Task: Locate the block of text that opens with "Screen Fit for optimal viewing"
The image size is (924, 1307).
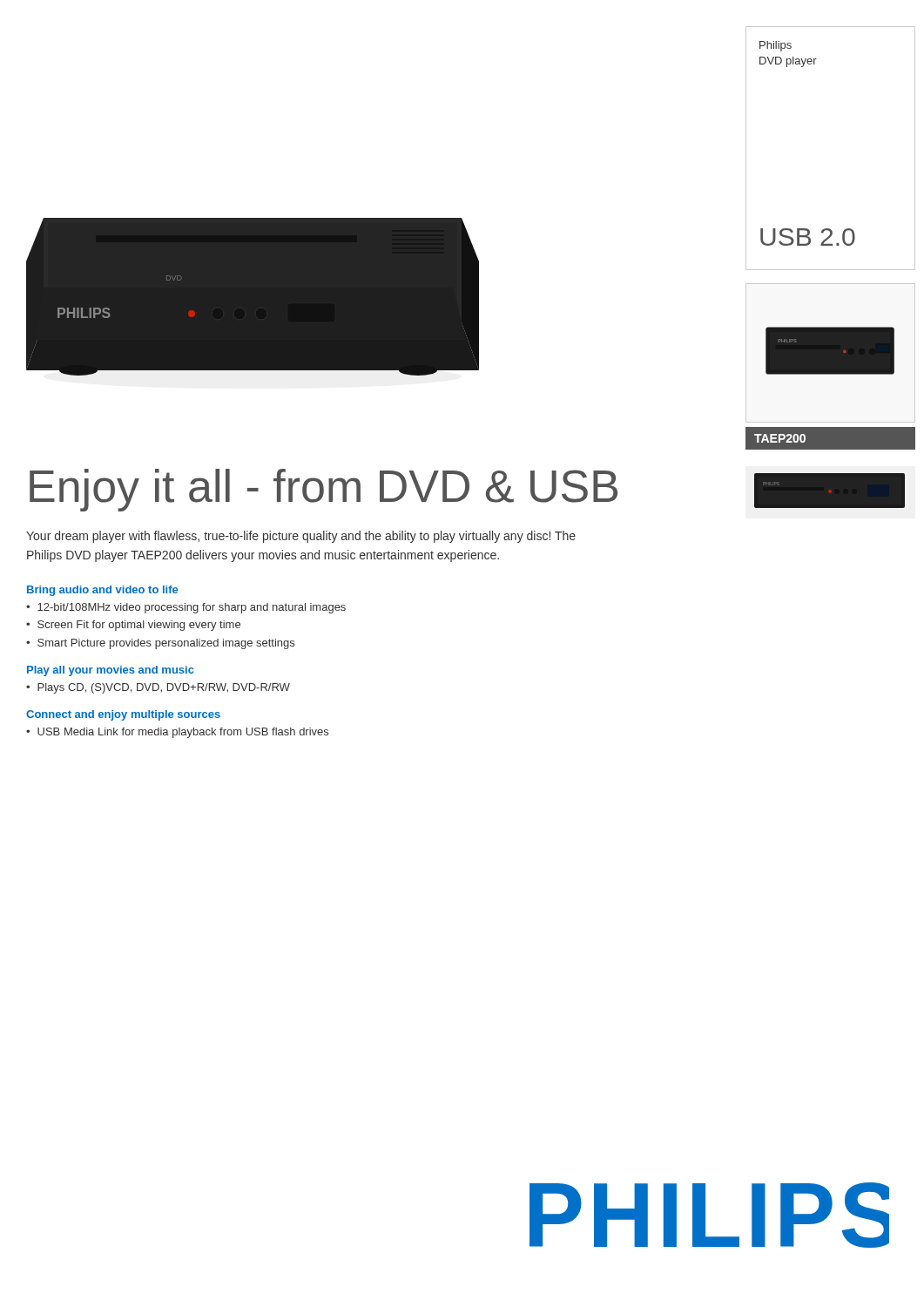Action: click(139, 625)
